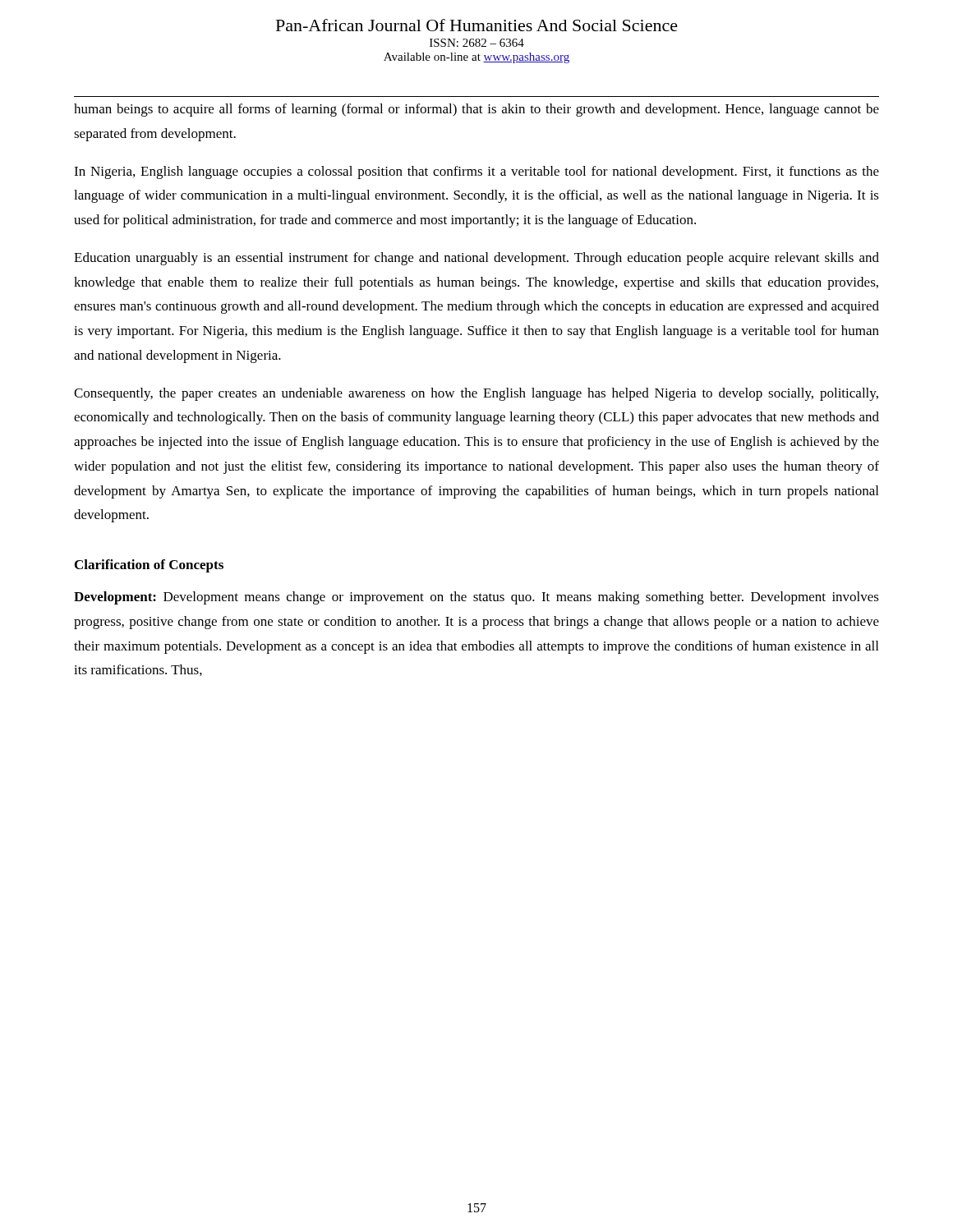Image resolution: width=953 pixels, height=1232 pixels.
Task: Click on the text block that reads "In Nigeria, English"
Action: point(476,195)
